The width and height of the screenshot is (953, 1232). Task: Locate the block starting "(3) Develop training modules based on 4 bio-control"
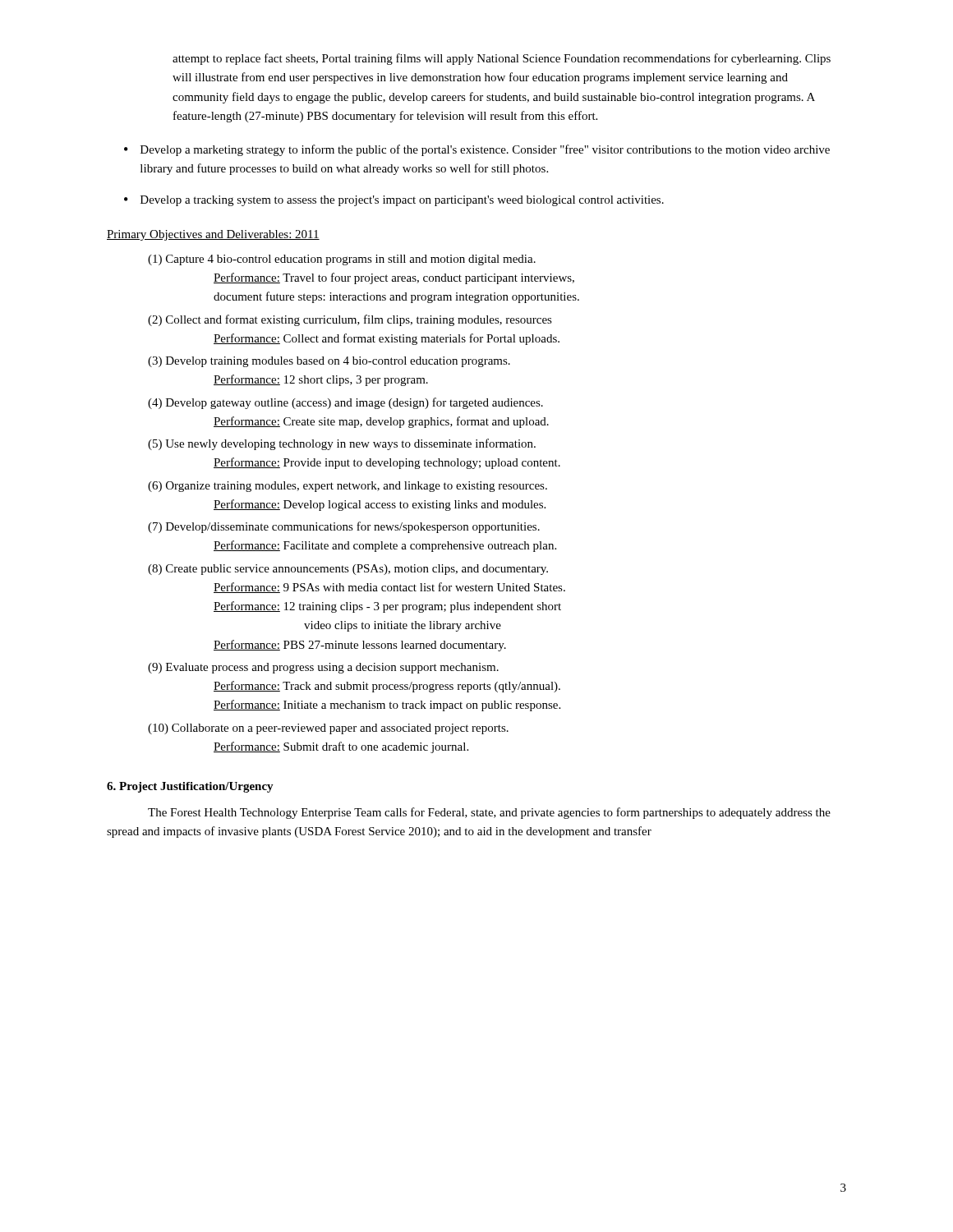(497, 372)
